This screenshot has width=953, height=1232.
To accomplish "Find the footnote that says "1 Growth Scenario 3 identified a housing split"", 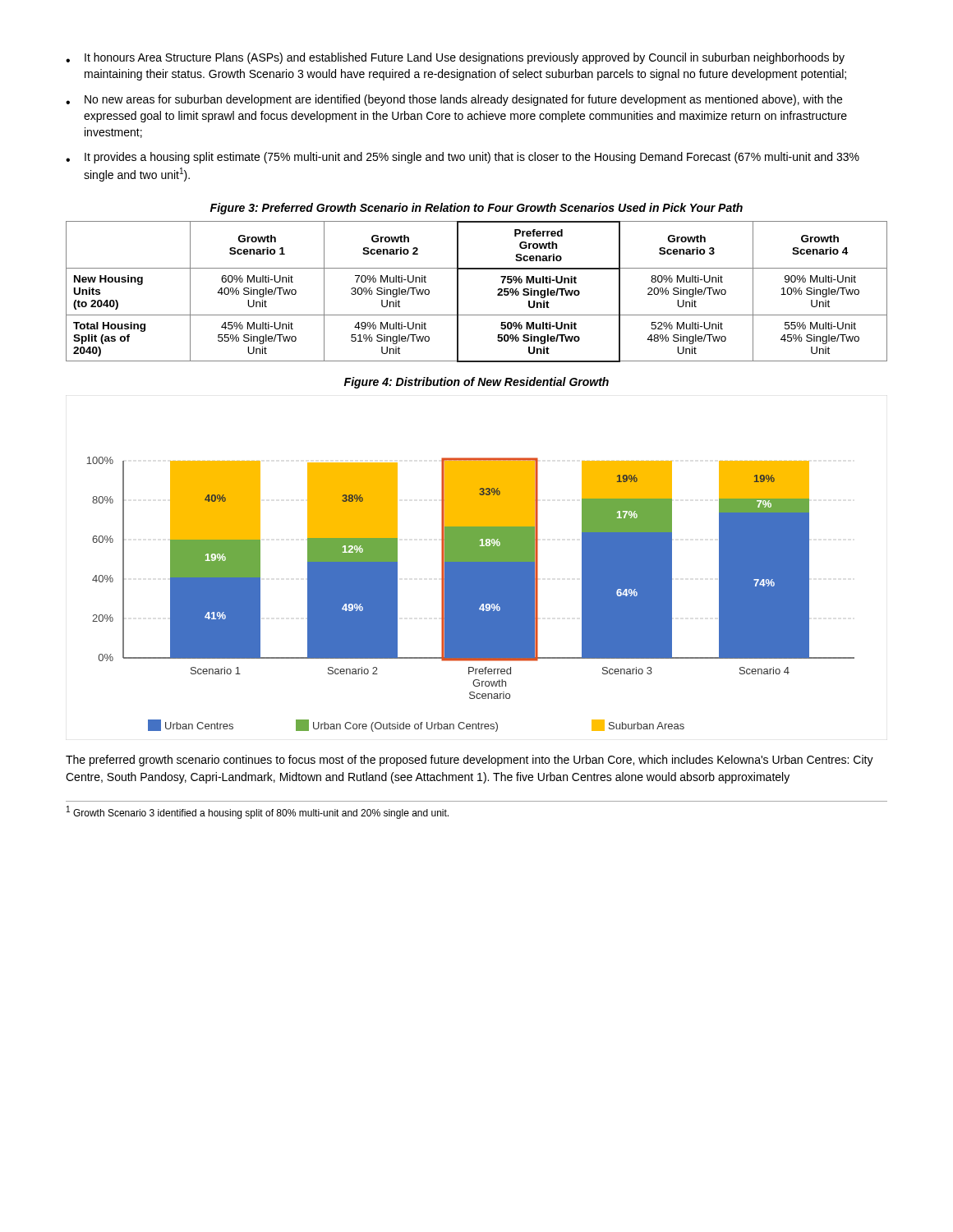I will pyautogui.click(x=258, y=812).
